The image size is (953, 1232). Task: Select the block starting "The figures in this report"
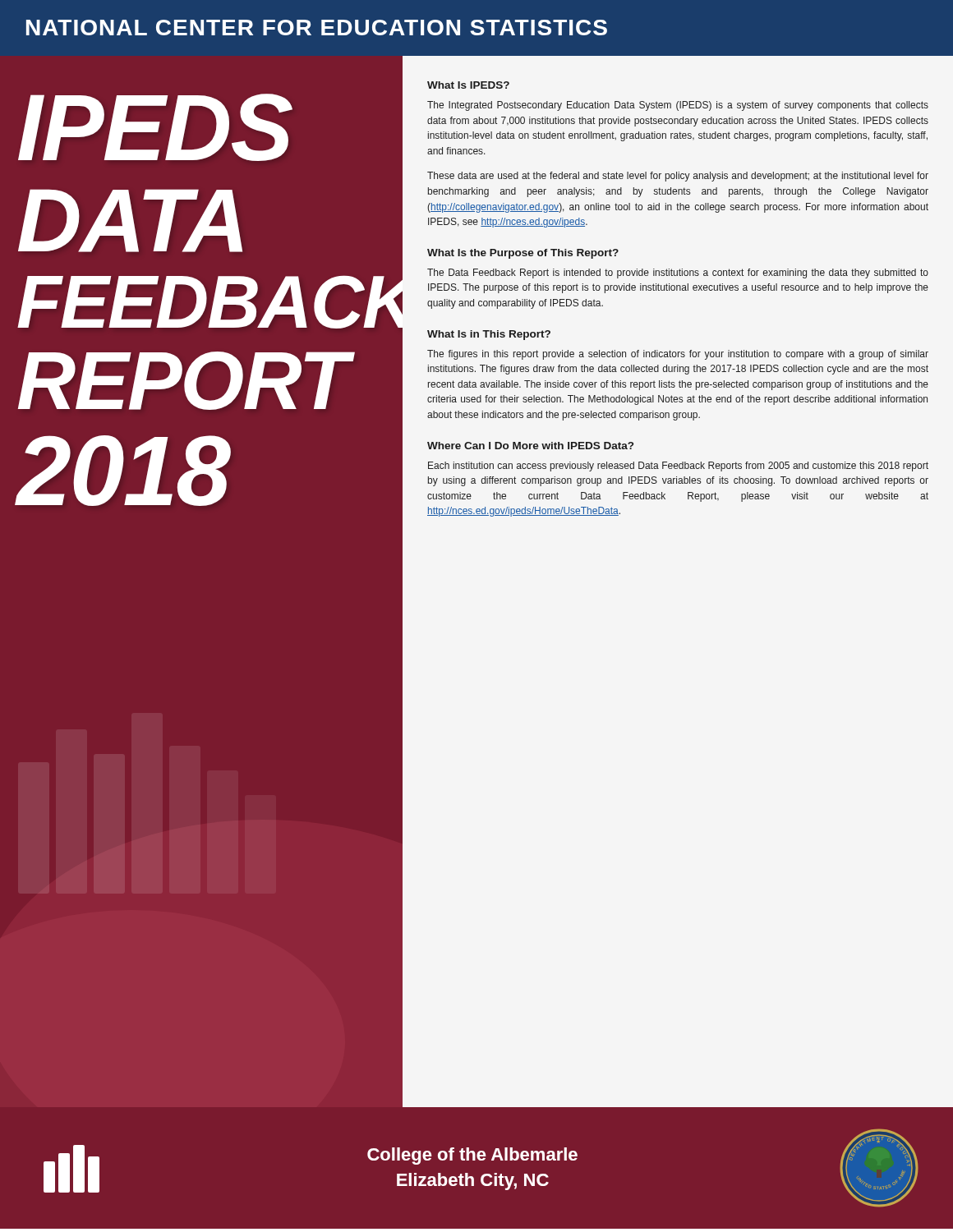point(678,384)
